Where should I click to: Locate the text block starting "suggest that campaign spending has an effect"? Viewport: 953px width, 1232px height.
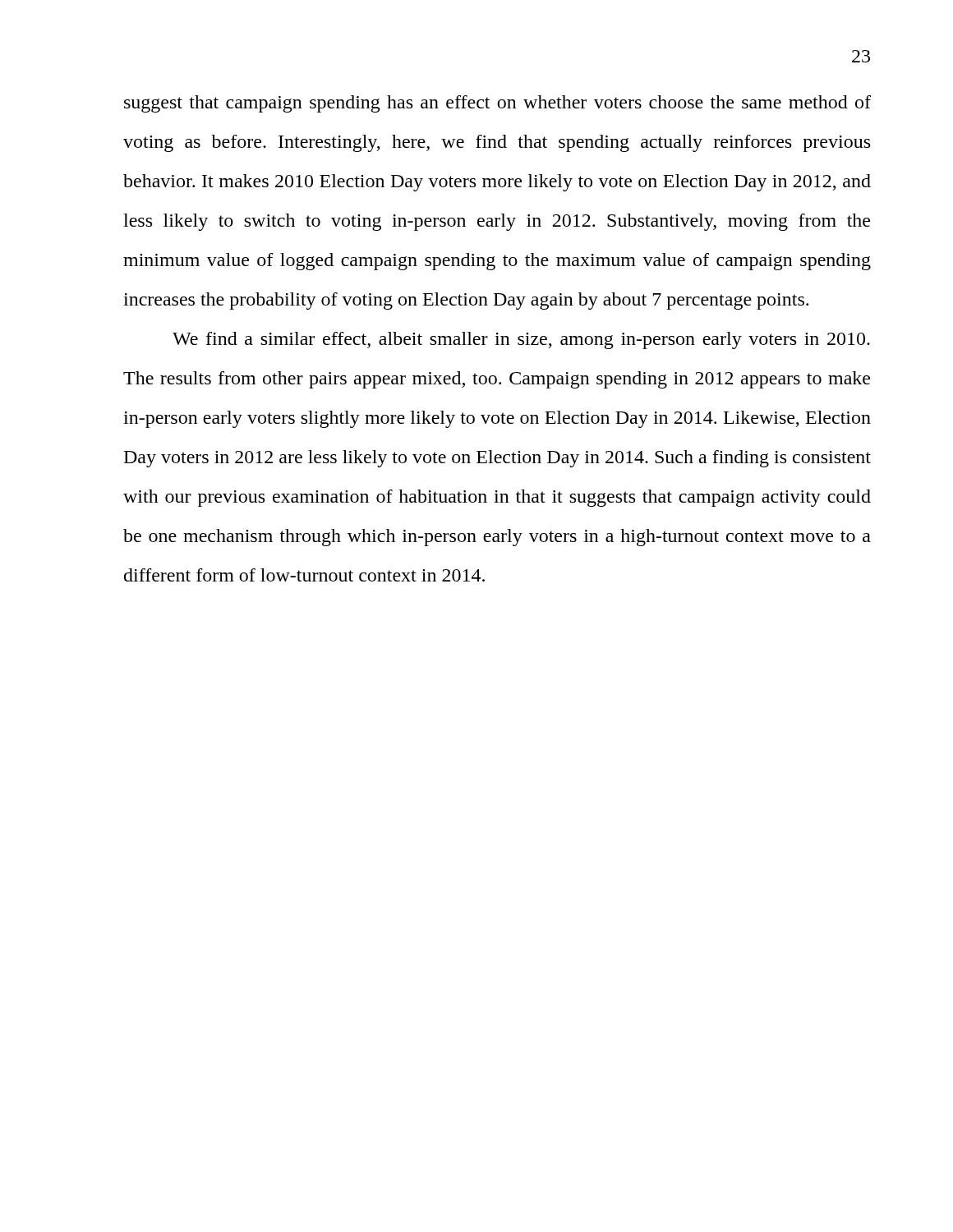click(x=497, y=104)
